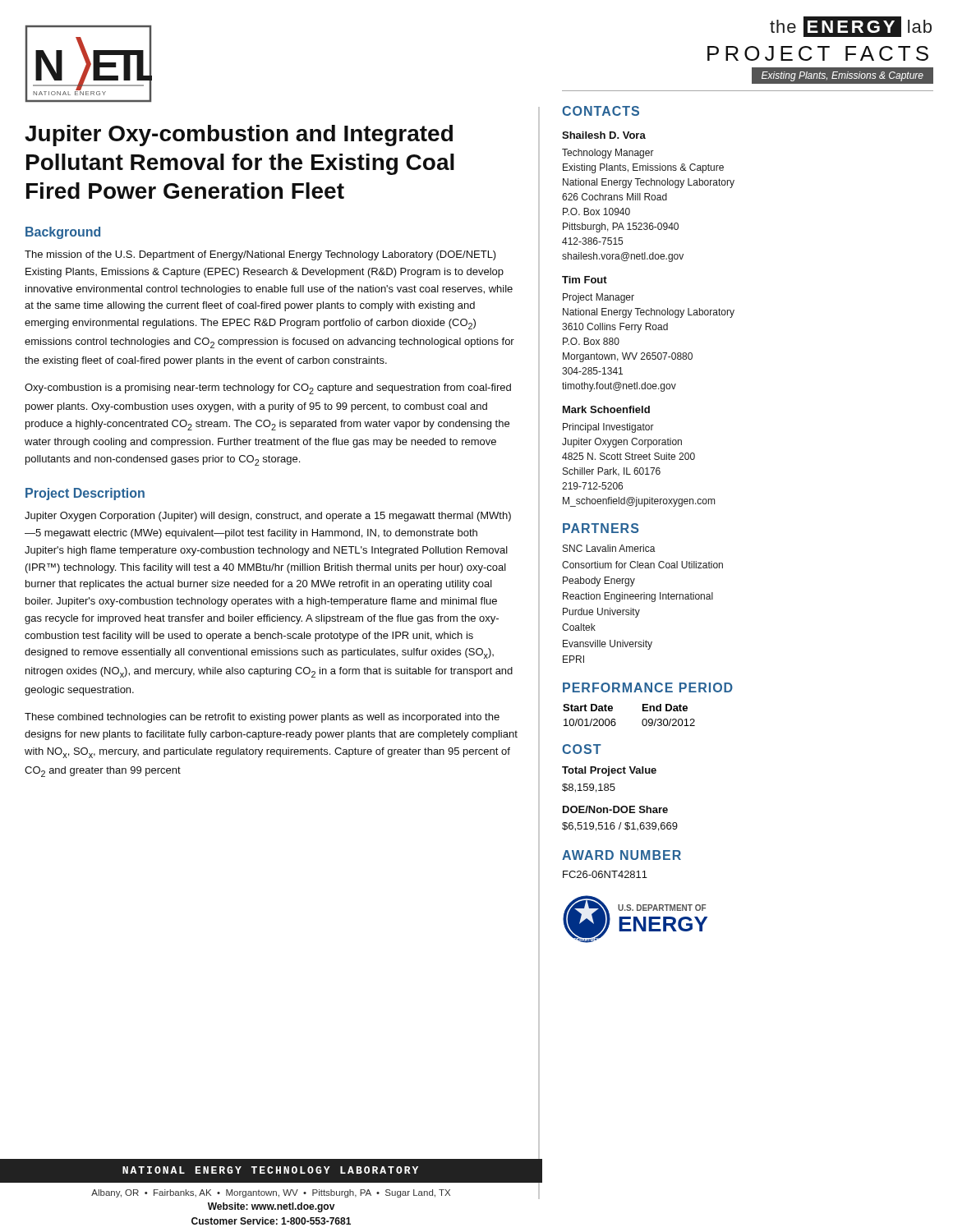Select the section header that reads "AWARD NUMBER"
953x1232 pixels.
pos(622,856)
